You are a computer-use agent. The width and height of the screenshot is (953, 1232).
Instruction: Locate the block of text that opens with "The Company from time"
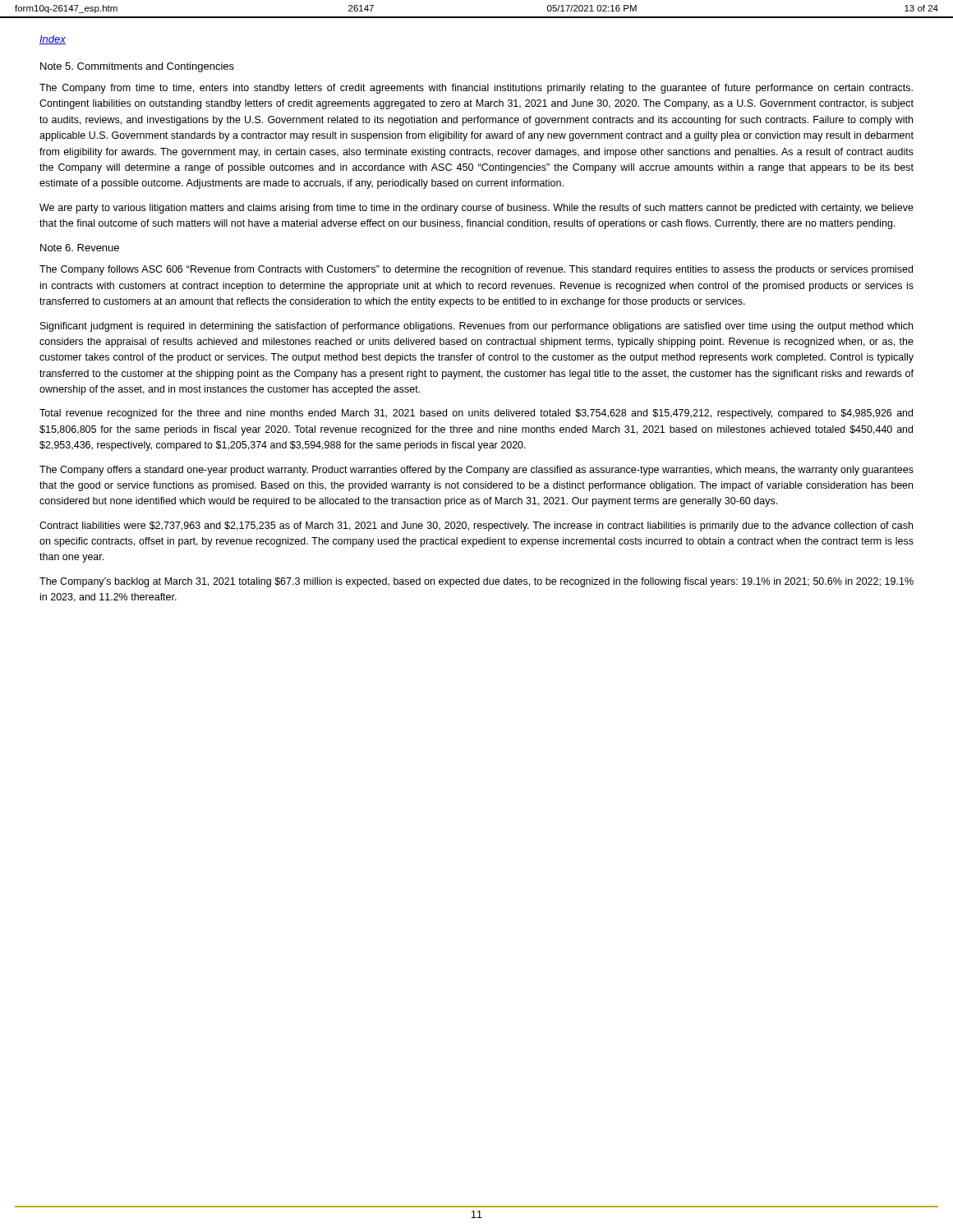coord(476,136)
